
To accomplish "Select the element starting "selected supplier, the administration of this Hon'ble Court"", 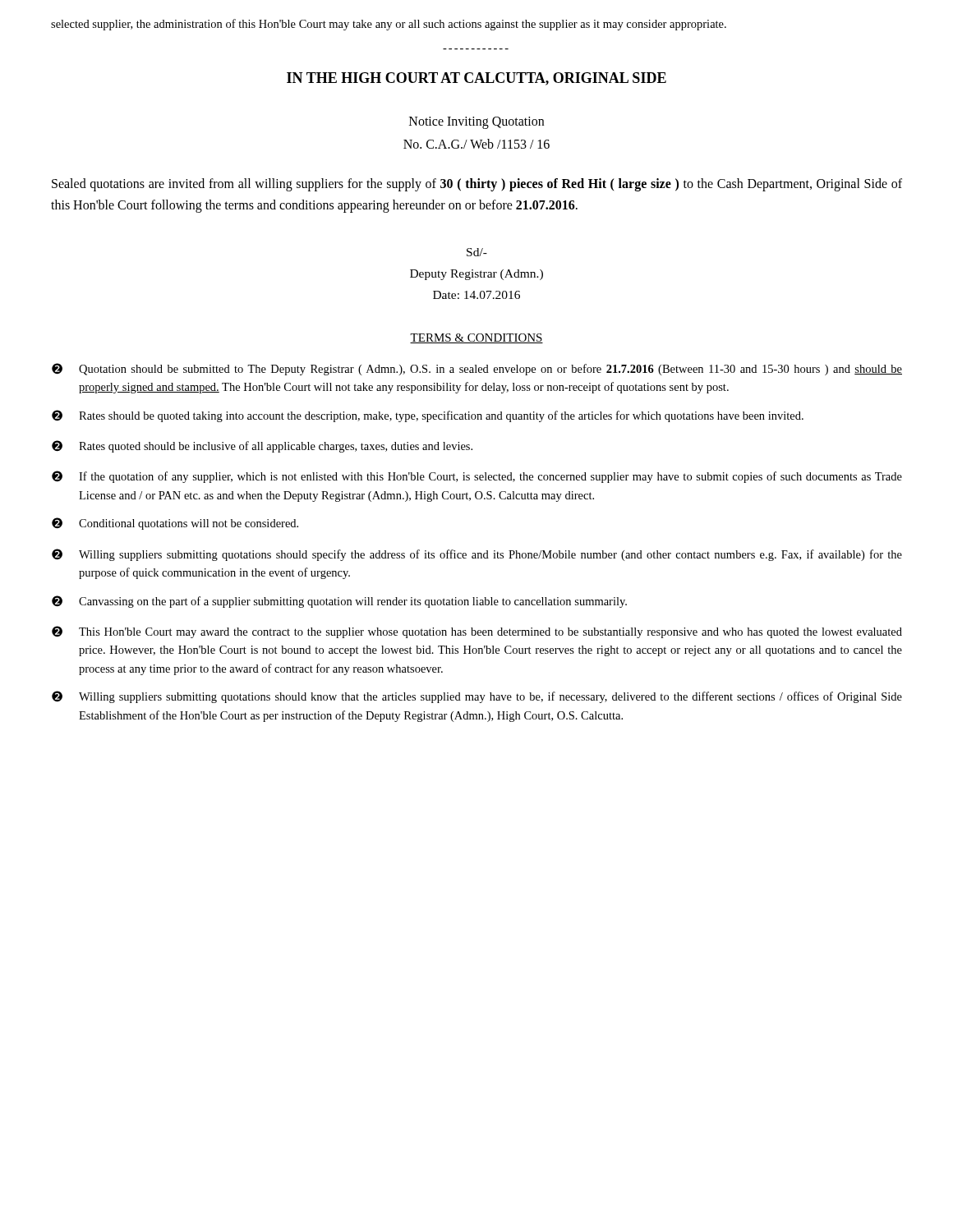I will pos(389,24).
